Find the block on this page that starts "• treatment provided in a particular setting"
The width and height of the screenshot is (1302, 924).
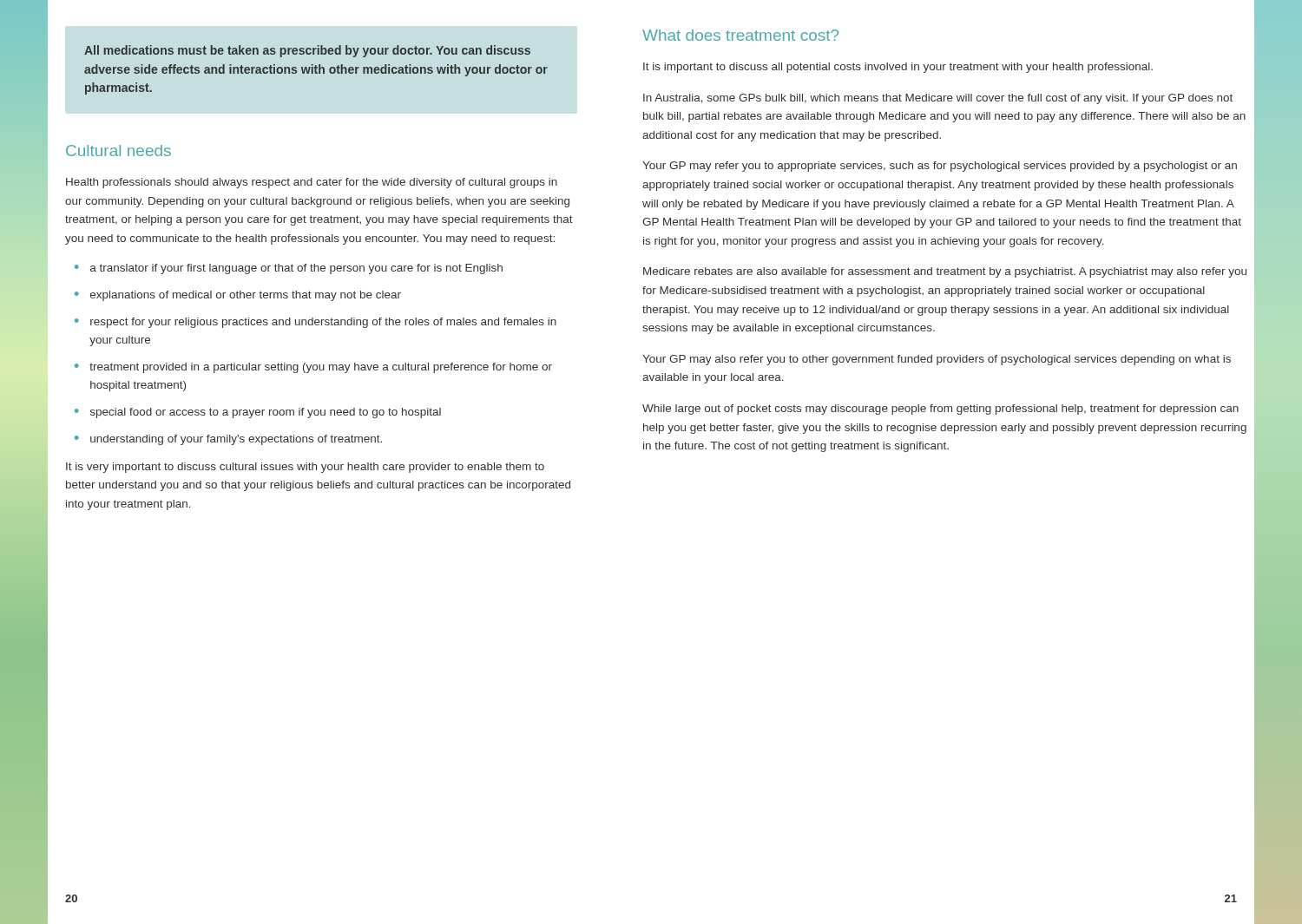(x=326, y=377)
